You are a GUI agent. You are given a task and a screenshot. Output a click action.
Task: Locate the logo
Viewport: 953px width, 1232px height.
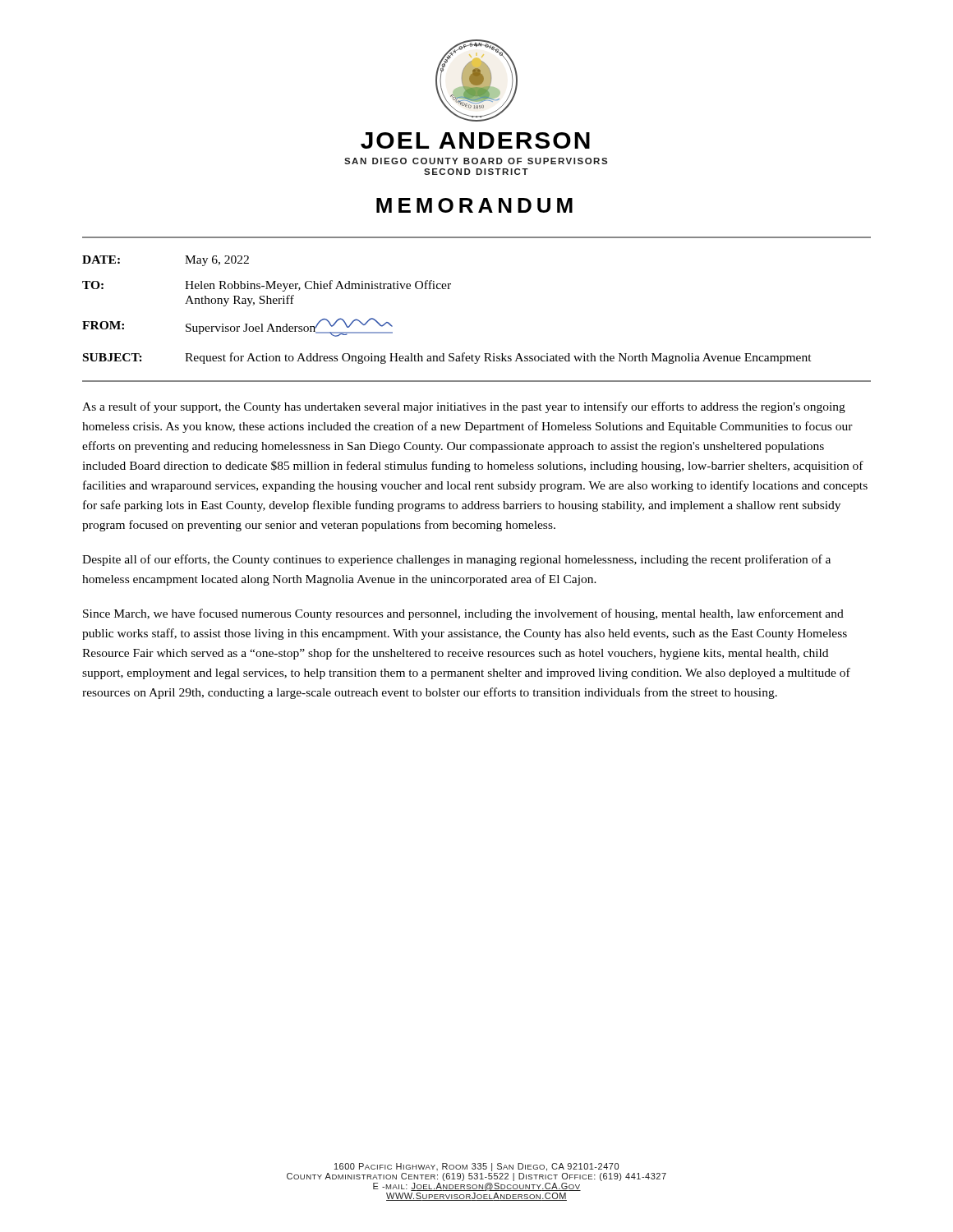pos(476,109)
